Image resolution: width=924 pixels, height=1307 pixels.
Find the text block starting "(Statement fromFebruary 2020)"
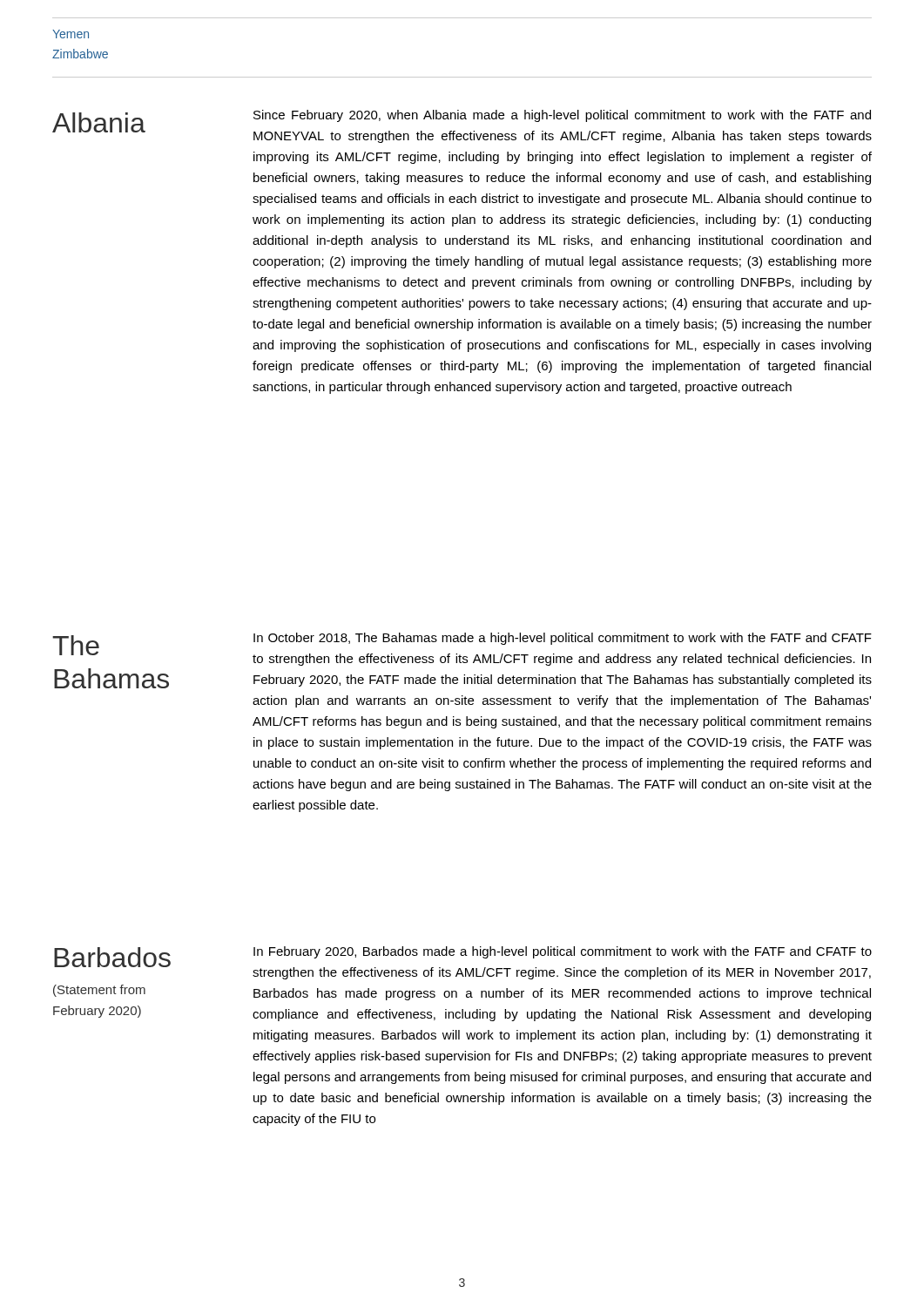(x=99, y=1000)
